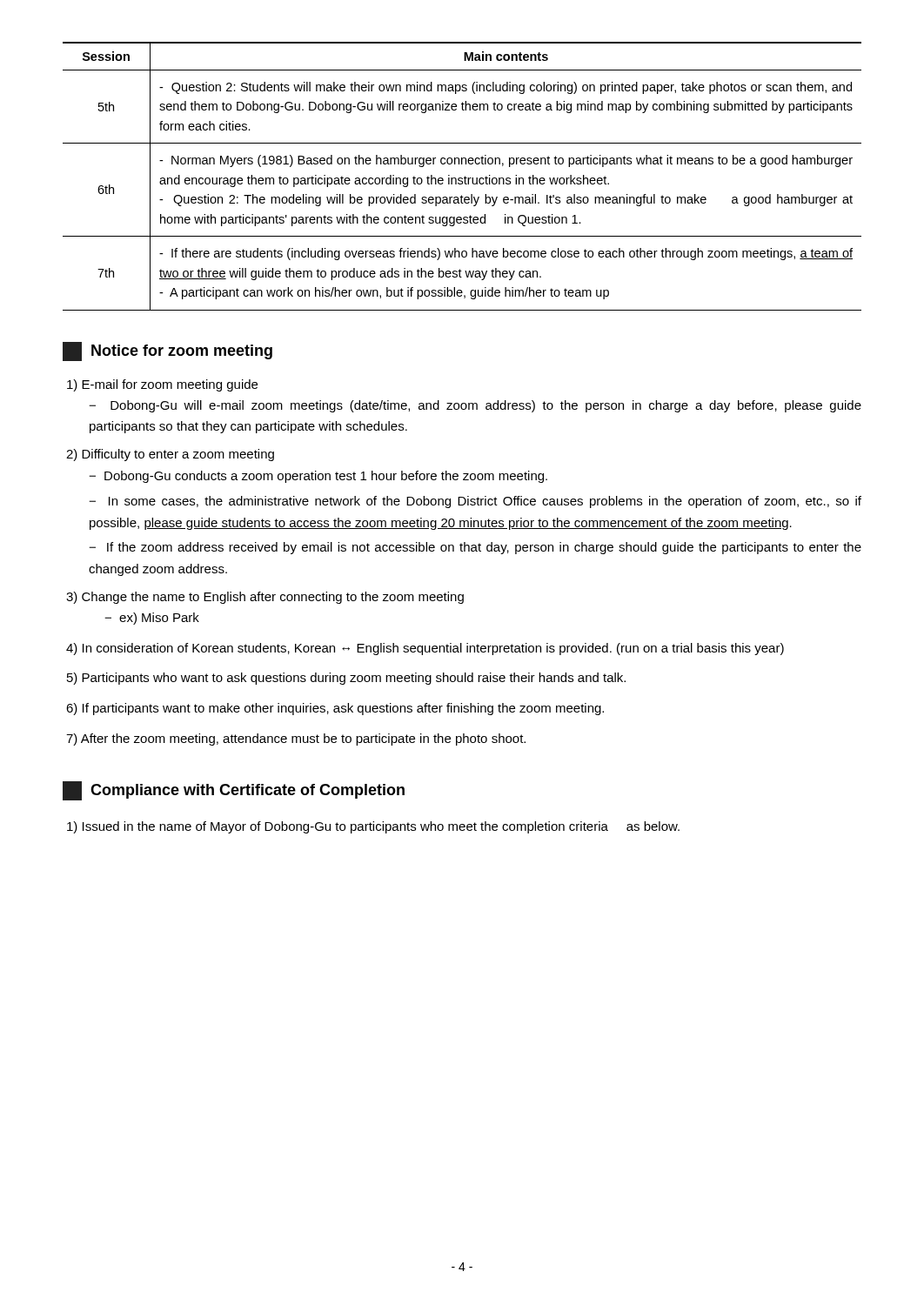Find the block on this page that starts "− ex) Miso"

click(x=152, y=617)
